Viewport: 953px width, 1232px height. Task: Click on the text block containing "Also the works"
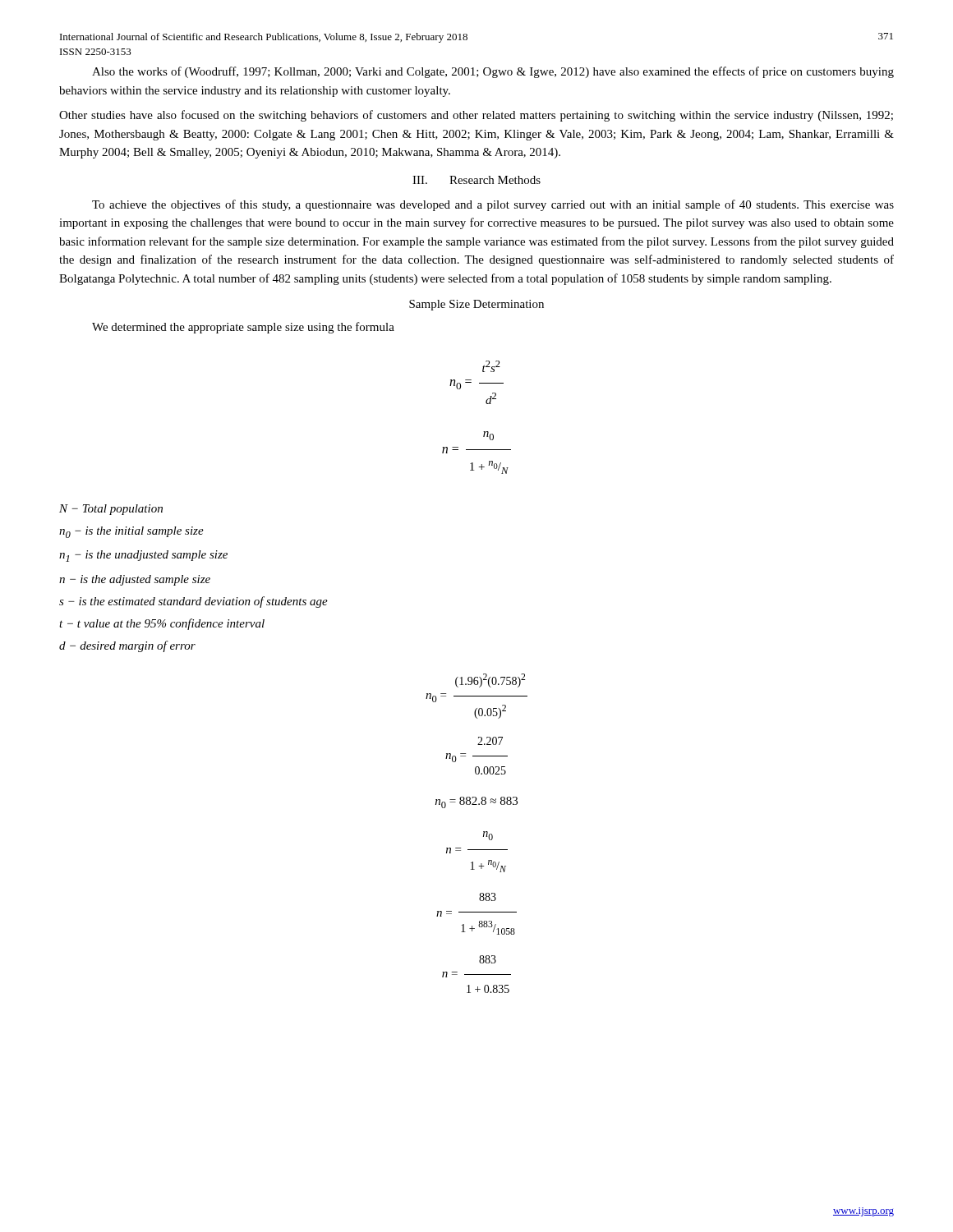coord(476,81)
